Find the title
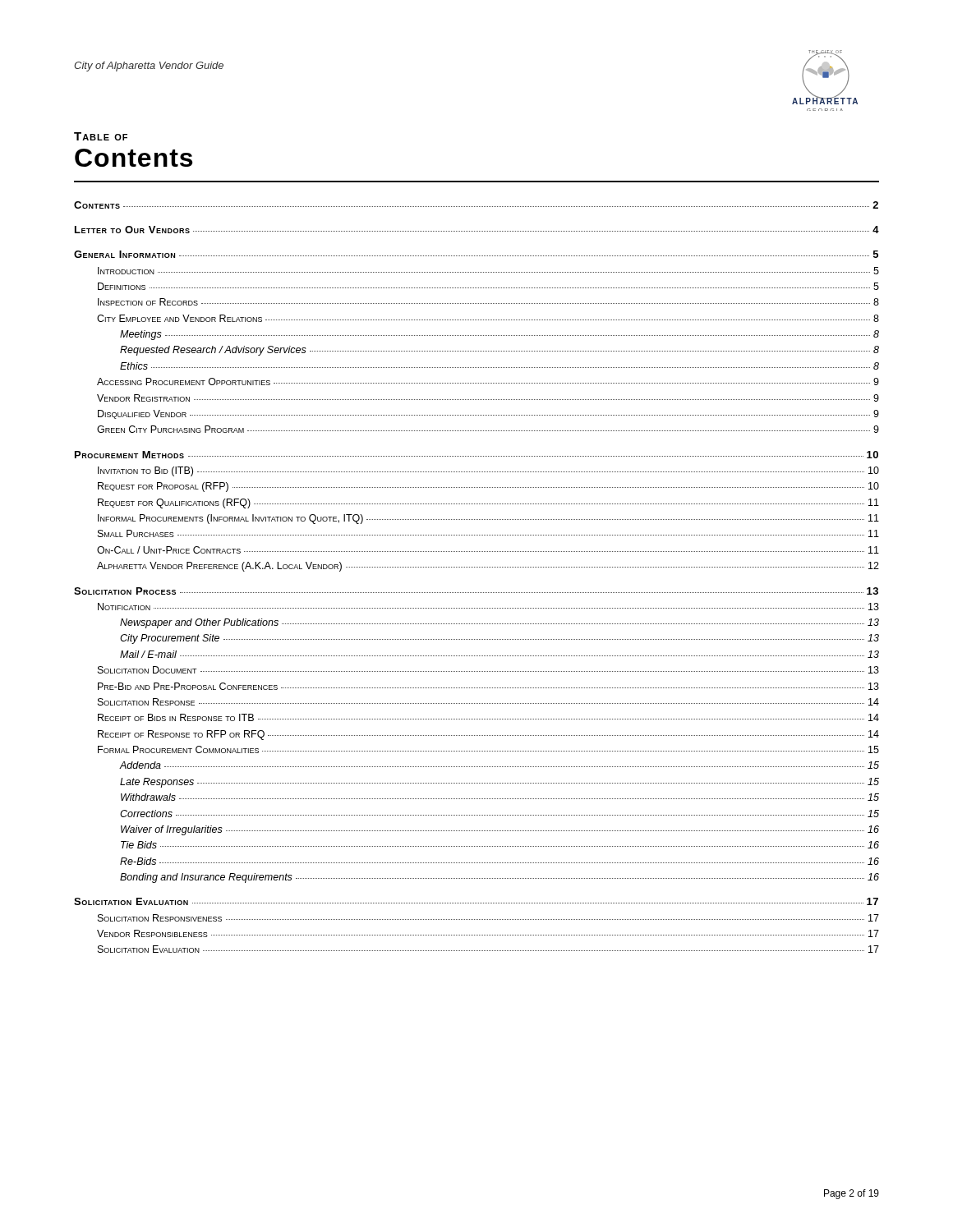Viewport: 953px width, 1232px height. click(x=476, y=151)
